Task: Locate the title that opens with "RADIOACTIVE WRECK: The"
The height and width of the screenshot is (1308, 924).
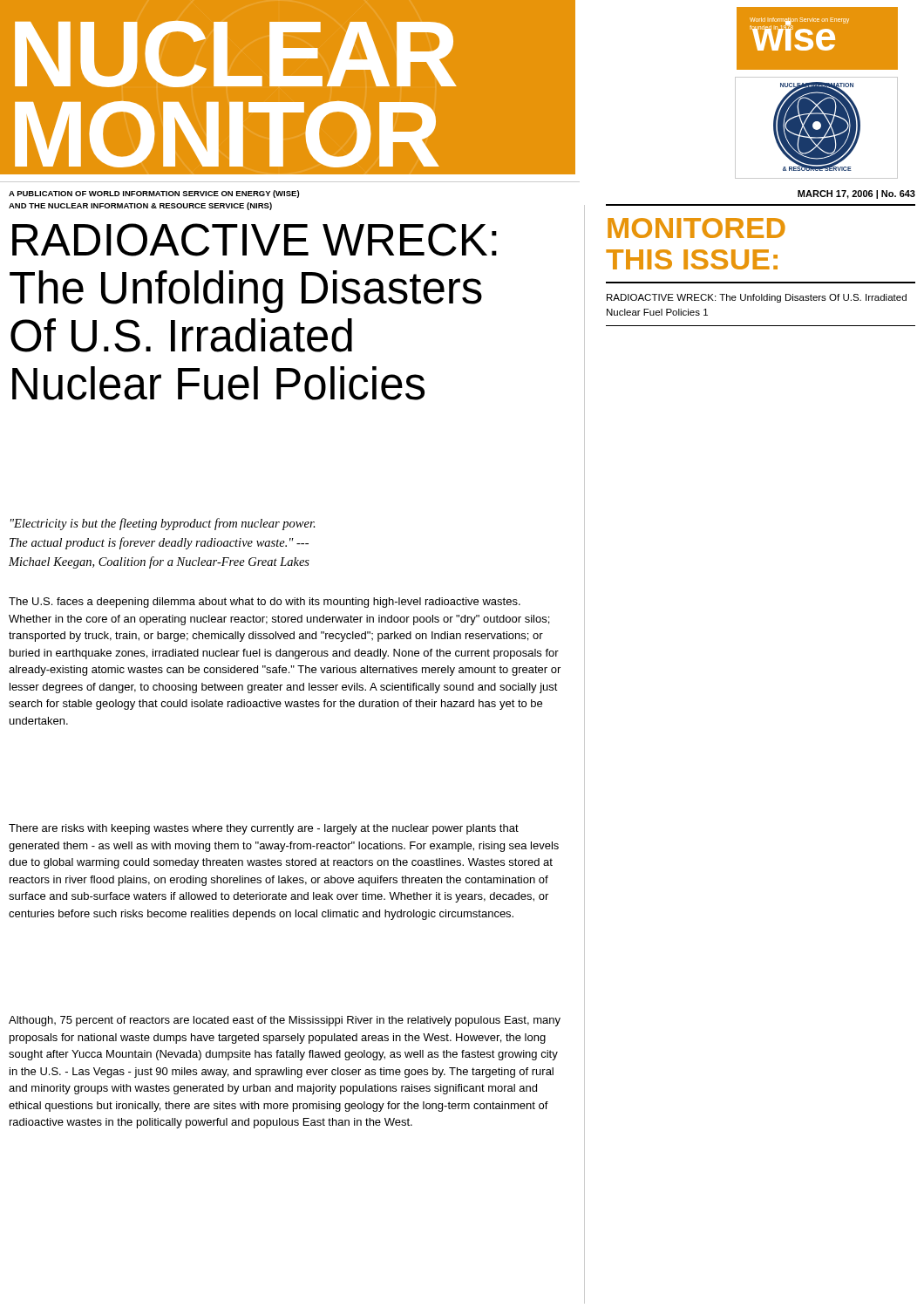Action: (x=290, y=312)
